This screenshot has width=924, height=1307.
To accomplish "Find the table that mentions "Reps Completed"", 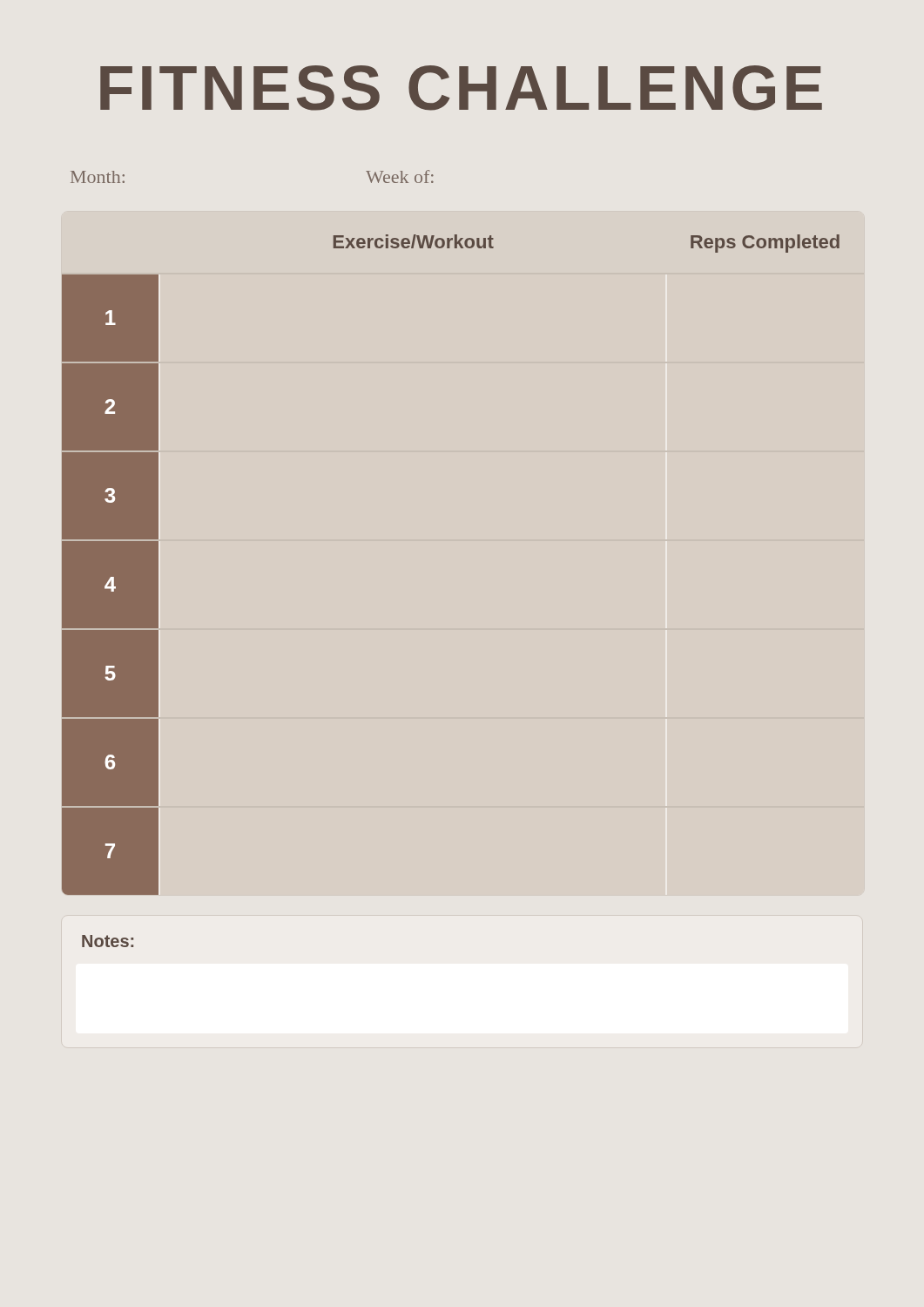I will 463,553.
